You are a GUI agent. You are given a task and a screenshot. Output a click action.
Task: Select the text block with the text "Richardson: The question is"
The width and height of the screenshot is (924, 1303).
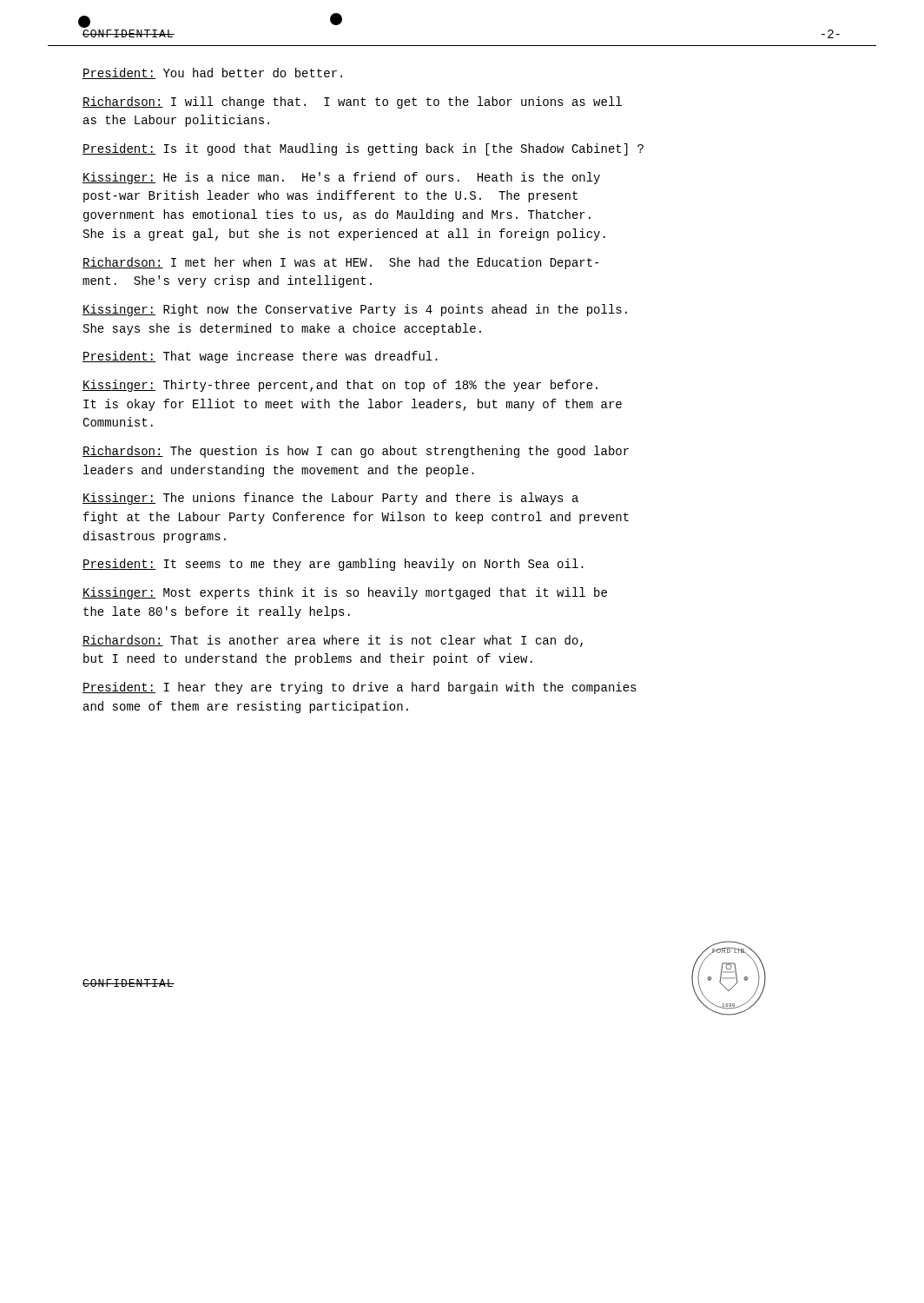point(356,461)
